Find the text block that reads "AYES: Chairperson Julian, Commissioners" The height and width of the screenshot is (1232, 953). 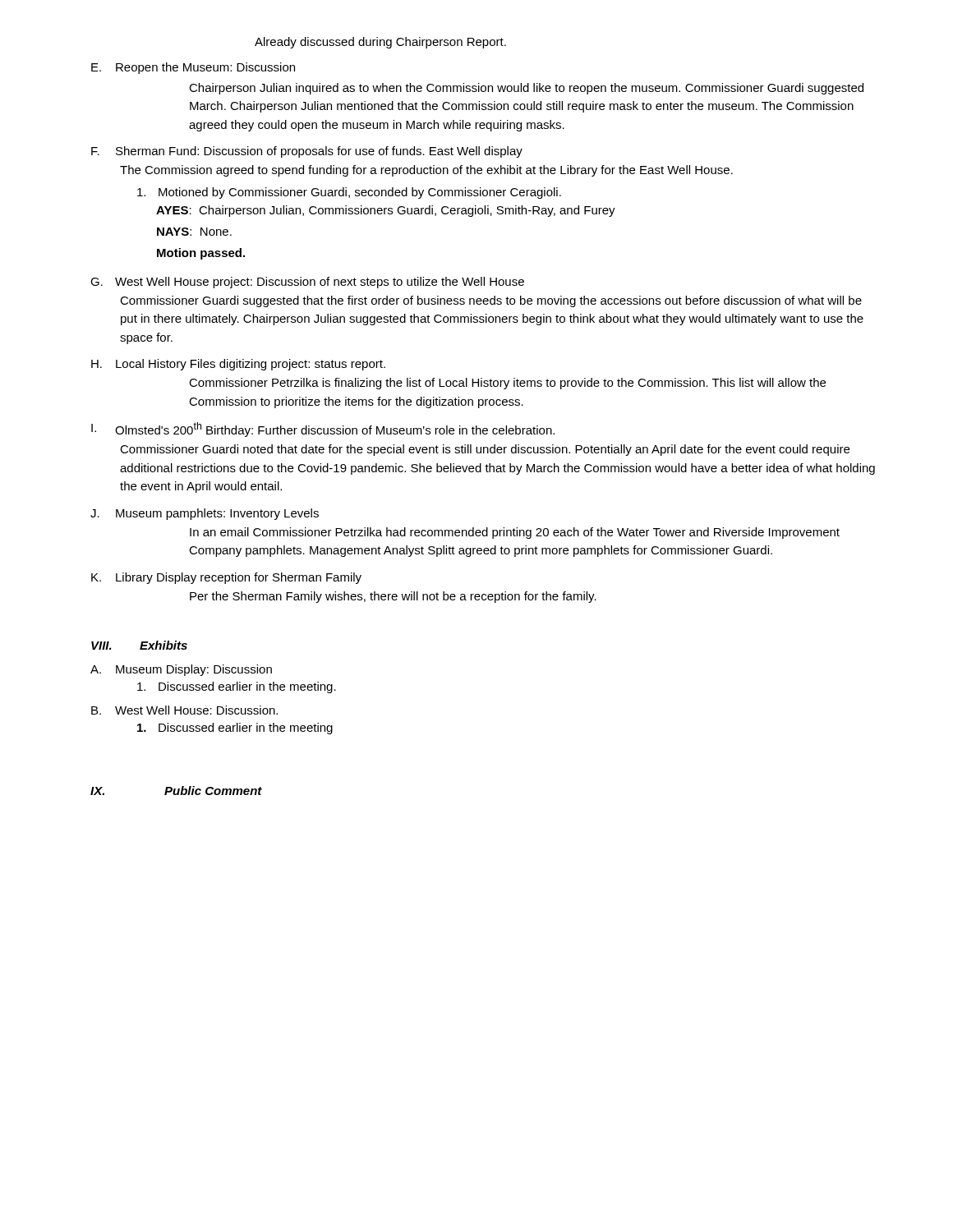pyautogui.click(x=386, y=209)
